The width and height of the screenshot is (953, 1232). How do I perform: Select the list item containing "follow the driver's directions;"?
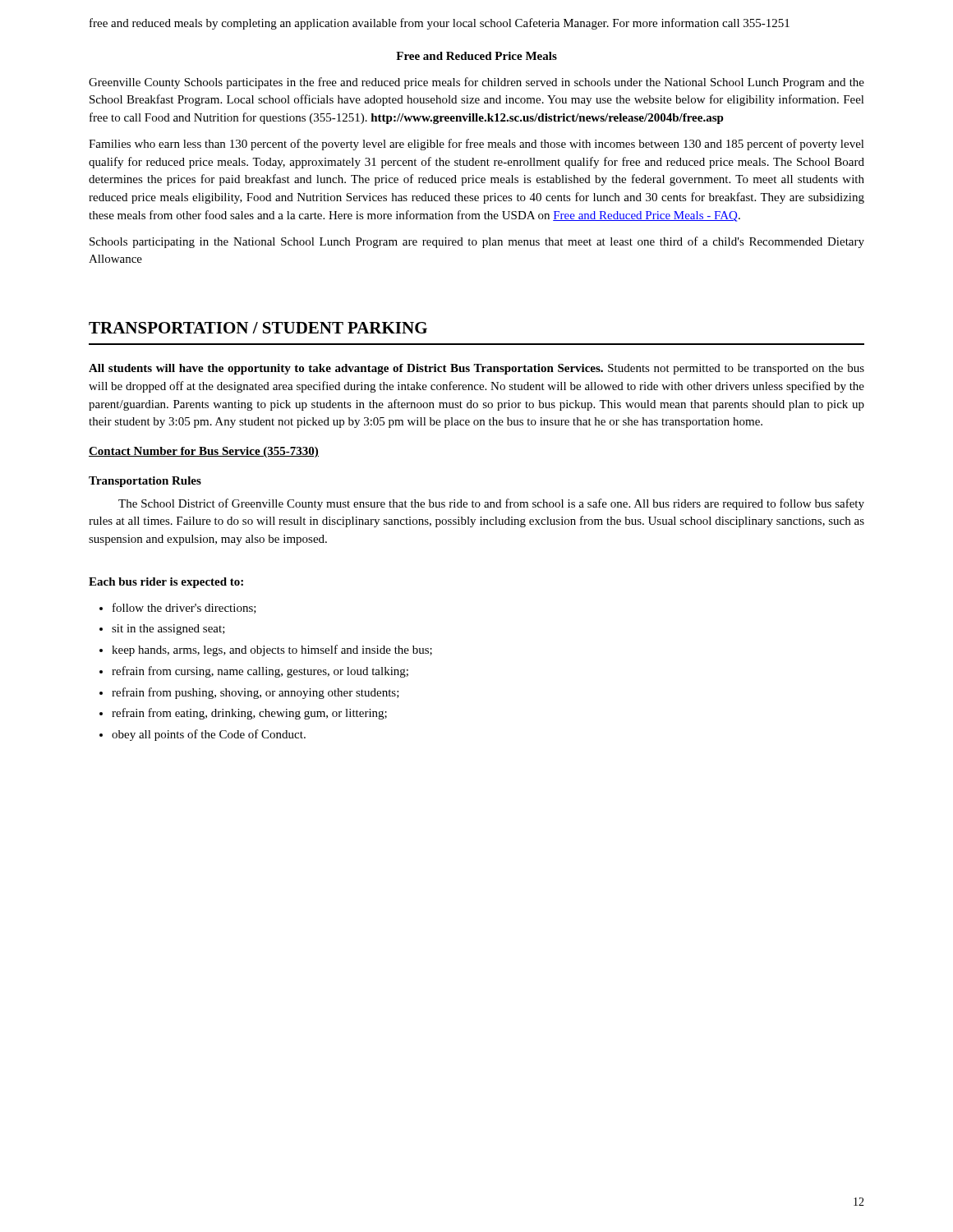pyautogui.click(x=178, y=608)
